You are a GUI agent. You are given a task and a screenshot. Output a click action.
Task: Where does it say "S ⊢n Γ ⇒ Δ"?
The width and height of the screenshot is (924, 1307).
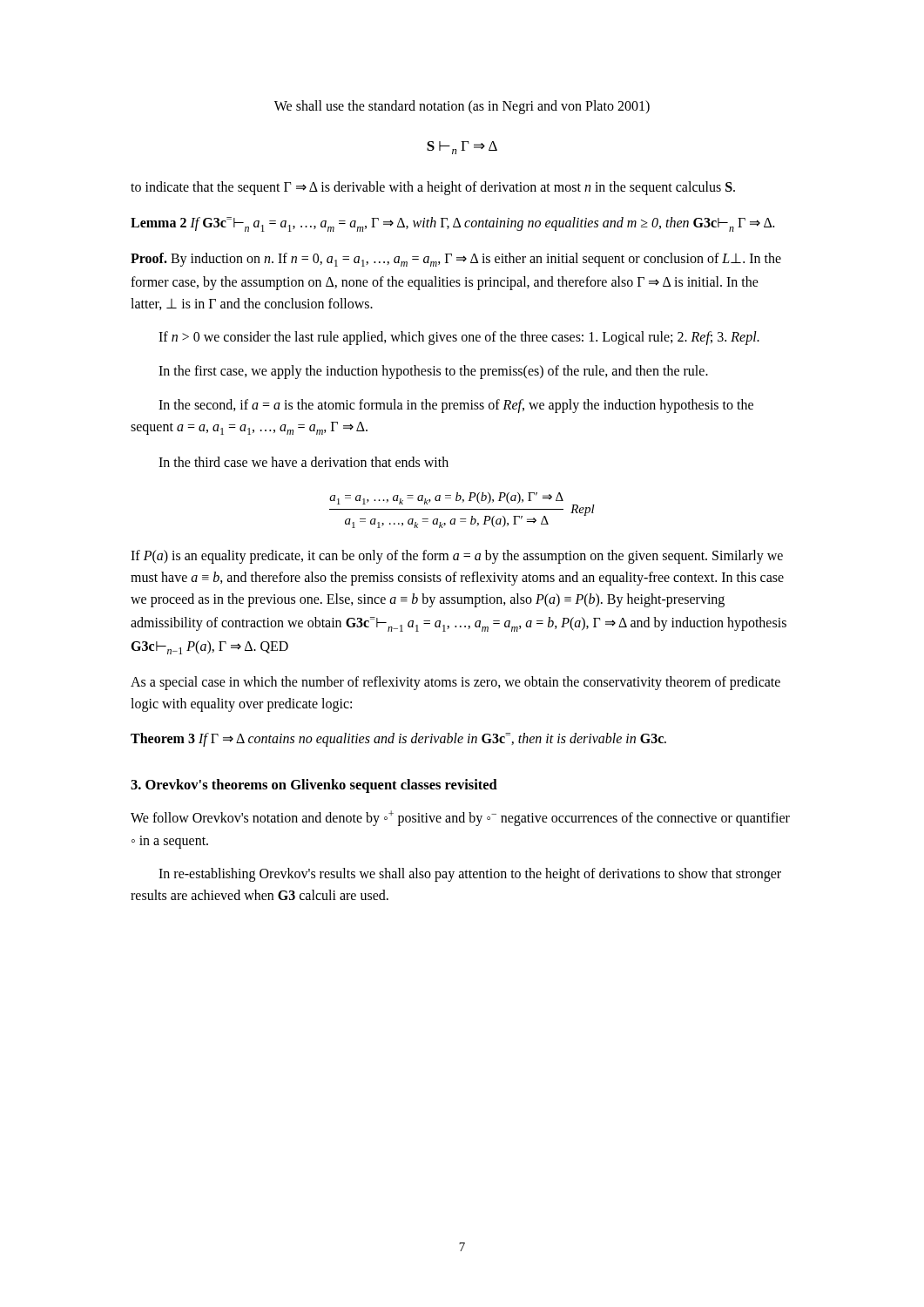tap(462, 147)
